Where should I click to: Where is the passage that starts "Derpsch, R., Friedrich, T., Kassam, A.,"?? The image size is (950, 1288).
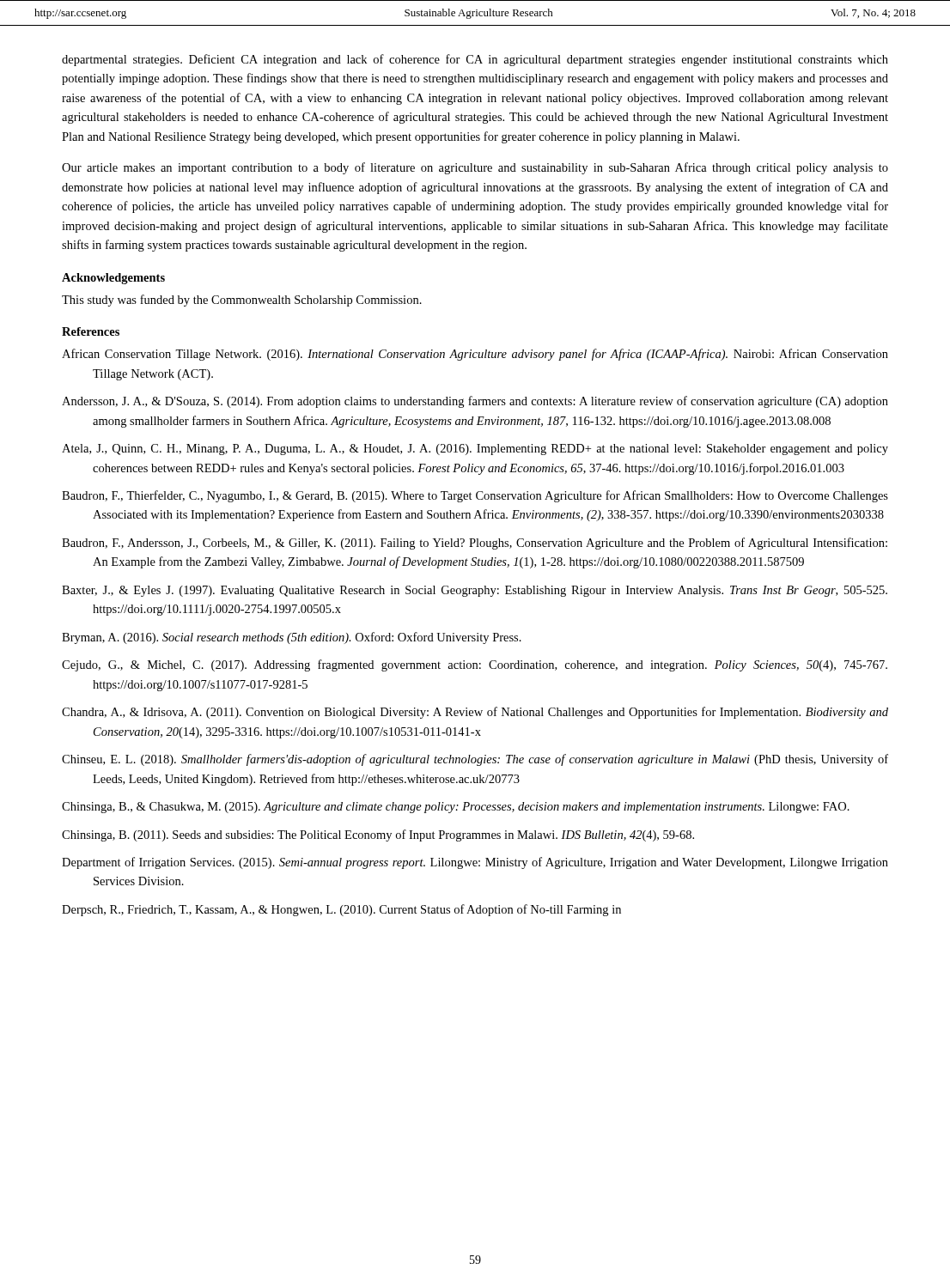342,909
